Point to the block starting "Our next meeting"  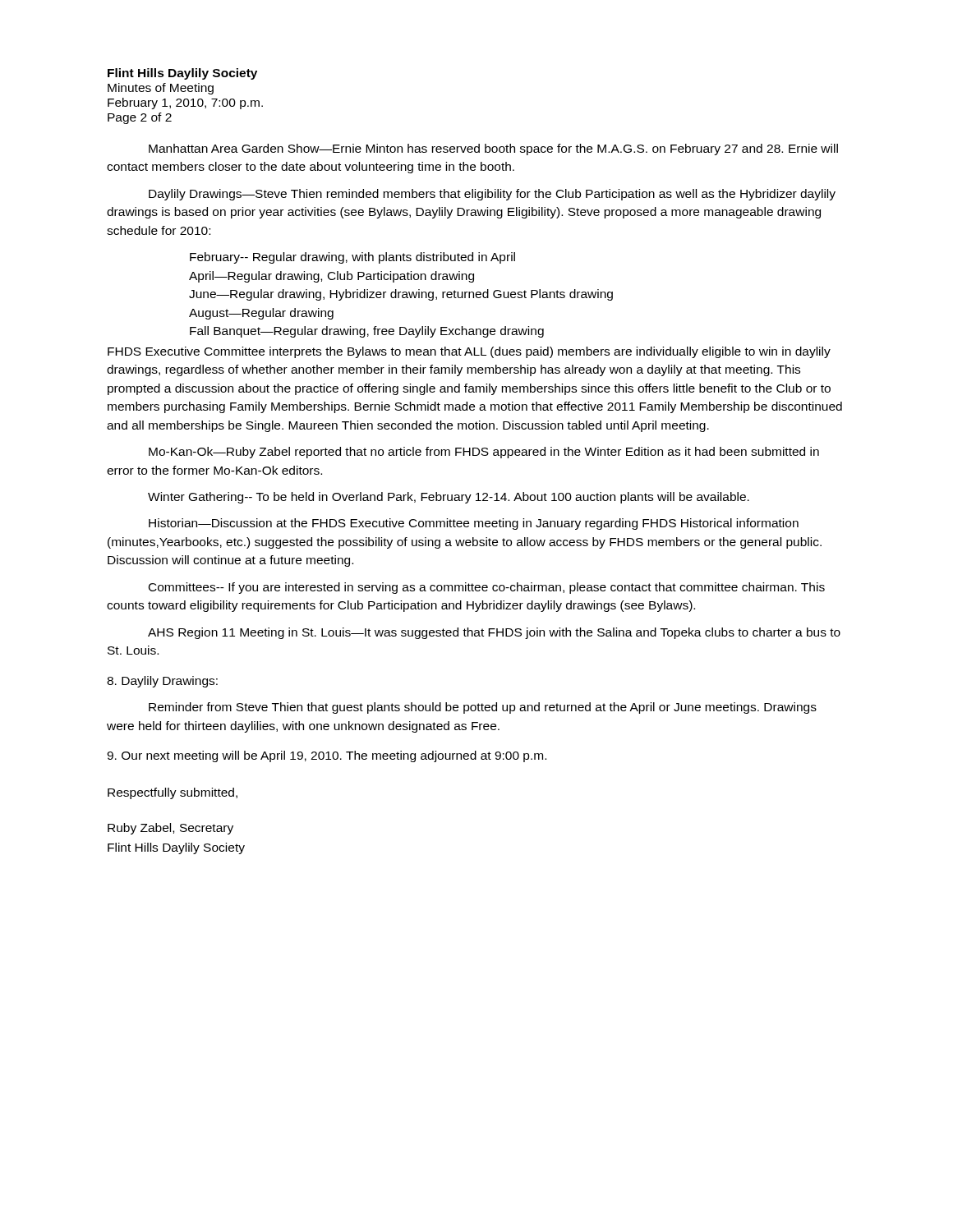point(327,755)
